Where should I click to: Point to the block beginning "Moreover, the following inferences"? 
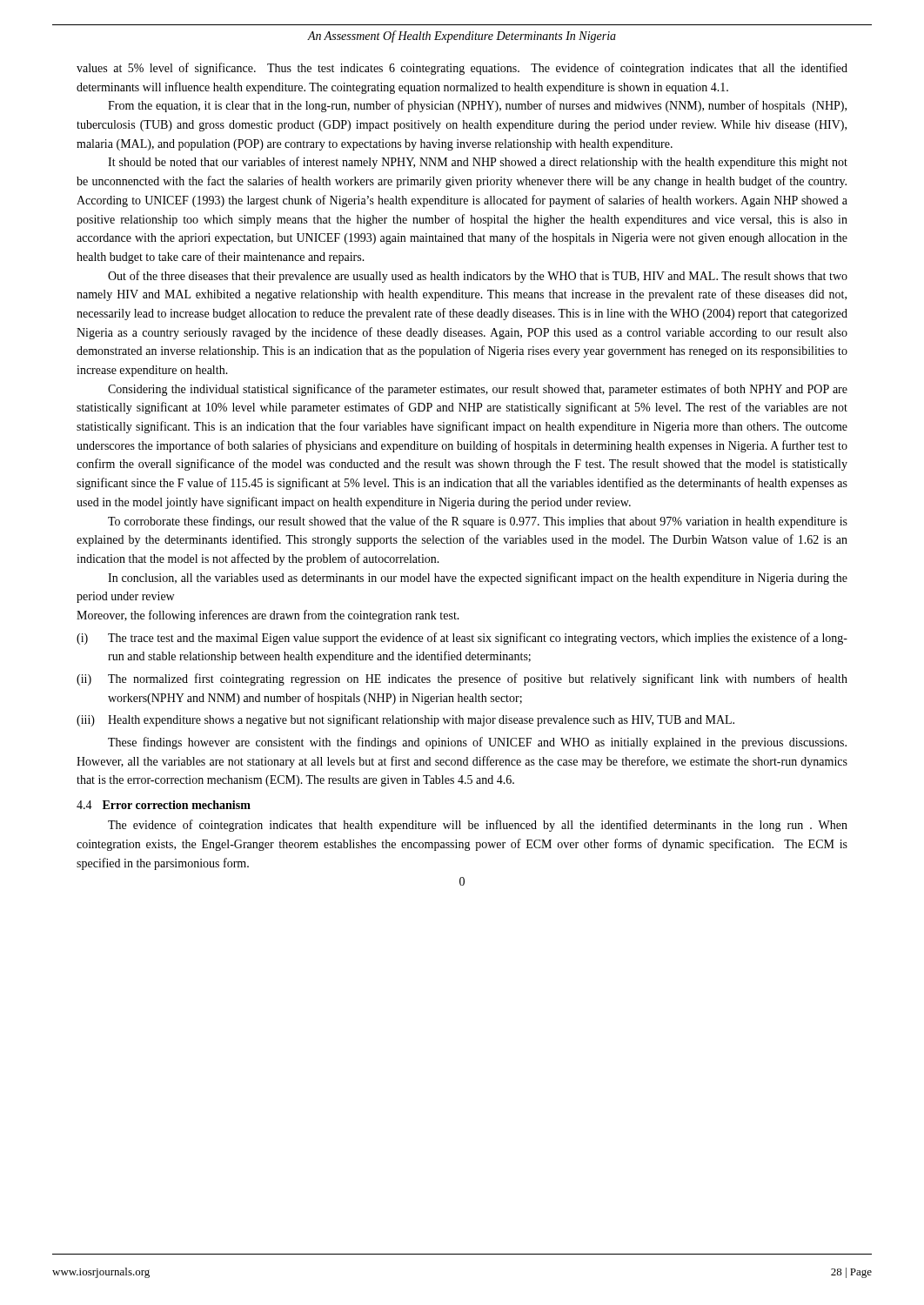(x=462, y=616)
